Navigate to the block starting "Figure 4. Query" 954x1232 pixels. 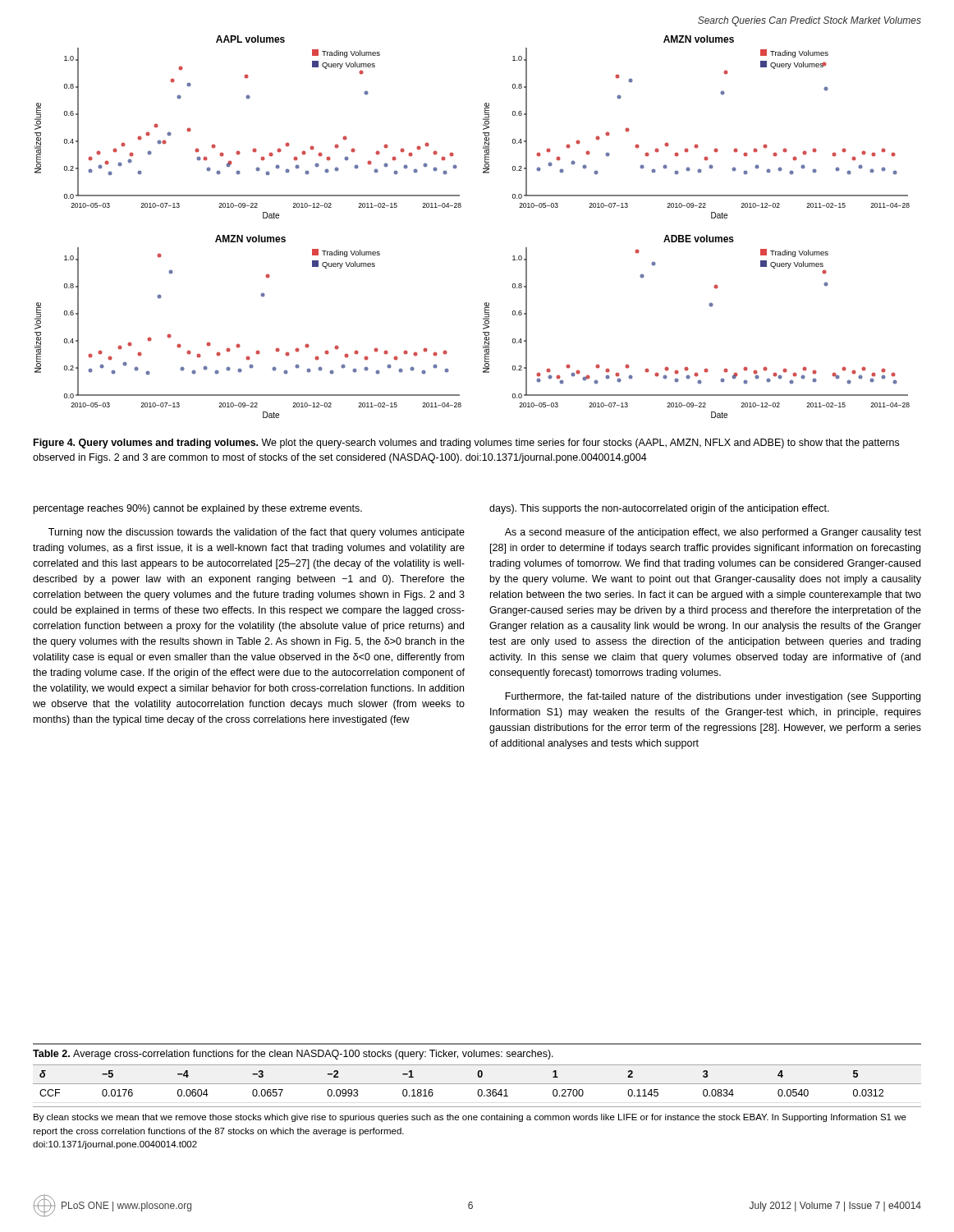click(x=466, y=450)
